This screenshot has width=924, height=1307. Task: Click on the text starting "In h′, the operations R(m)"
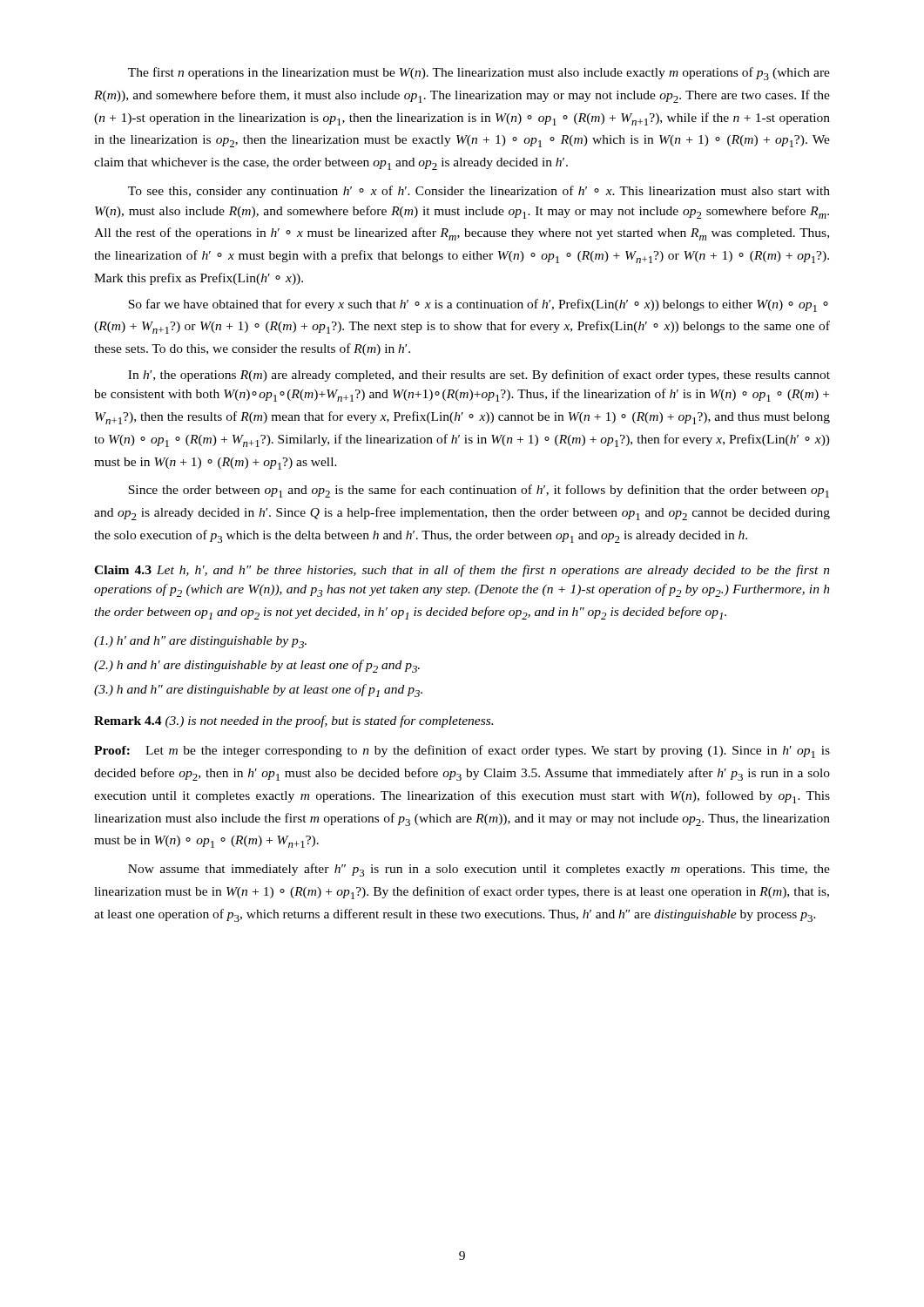click(x=462, y=420)
